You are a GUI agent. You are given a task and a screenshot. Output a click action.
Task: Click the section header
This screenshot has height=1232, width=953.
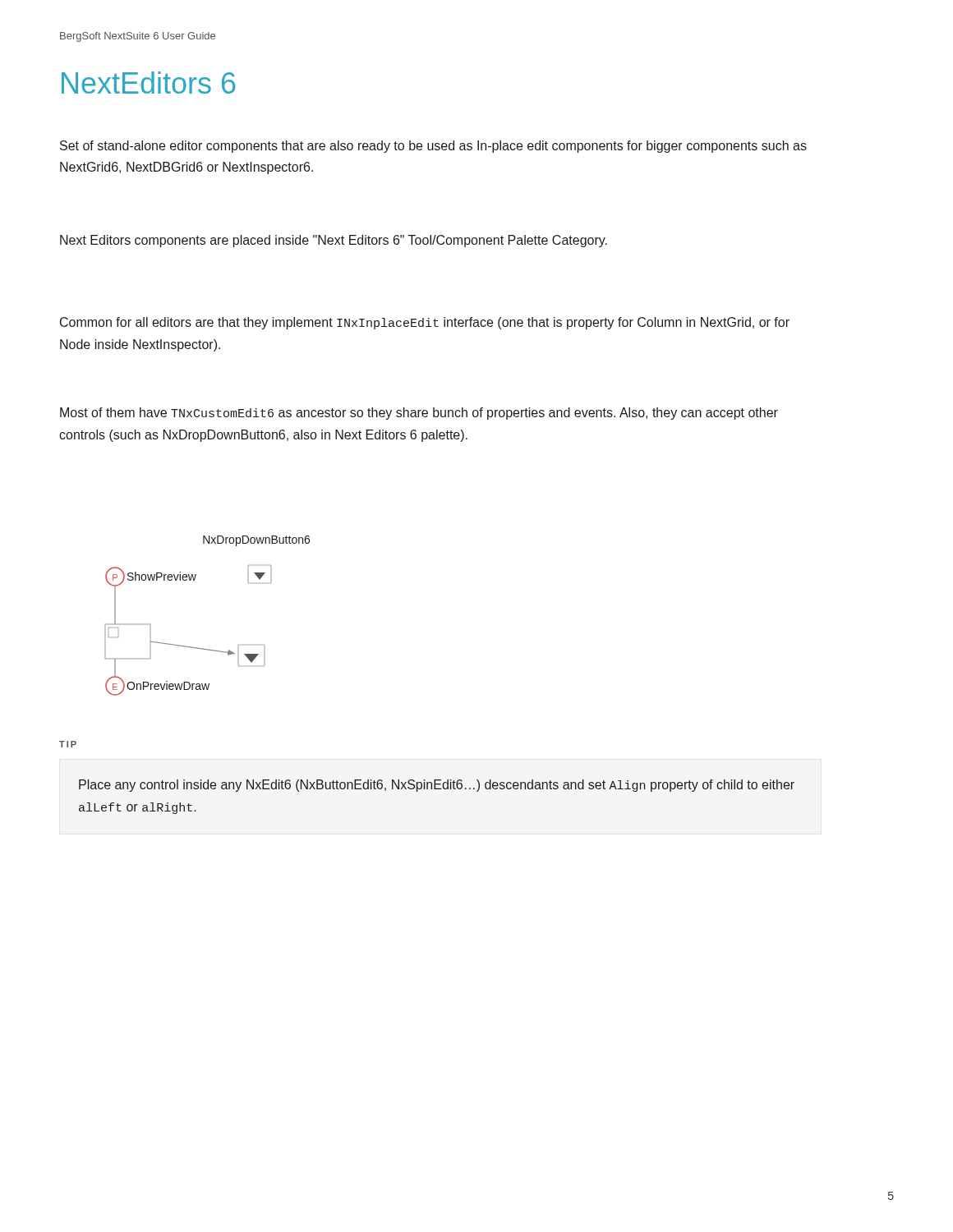click(69, 744)
